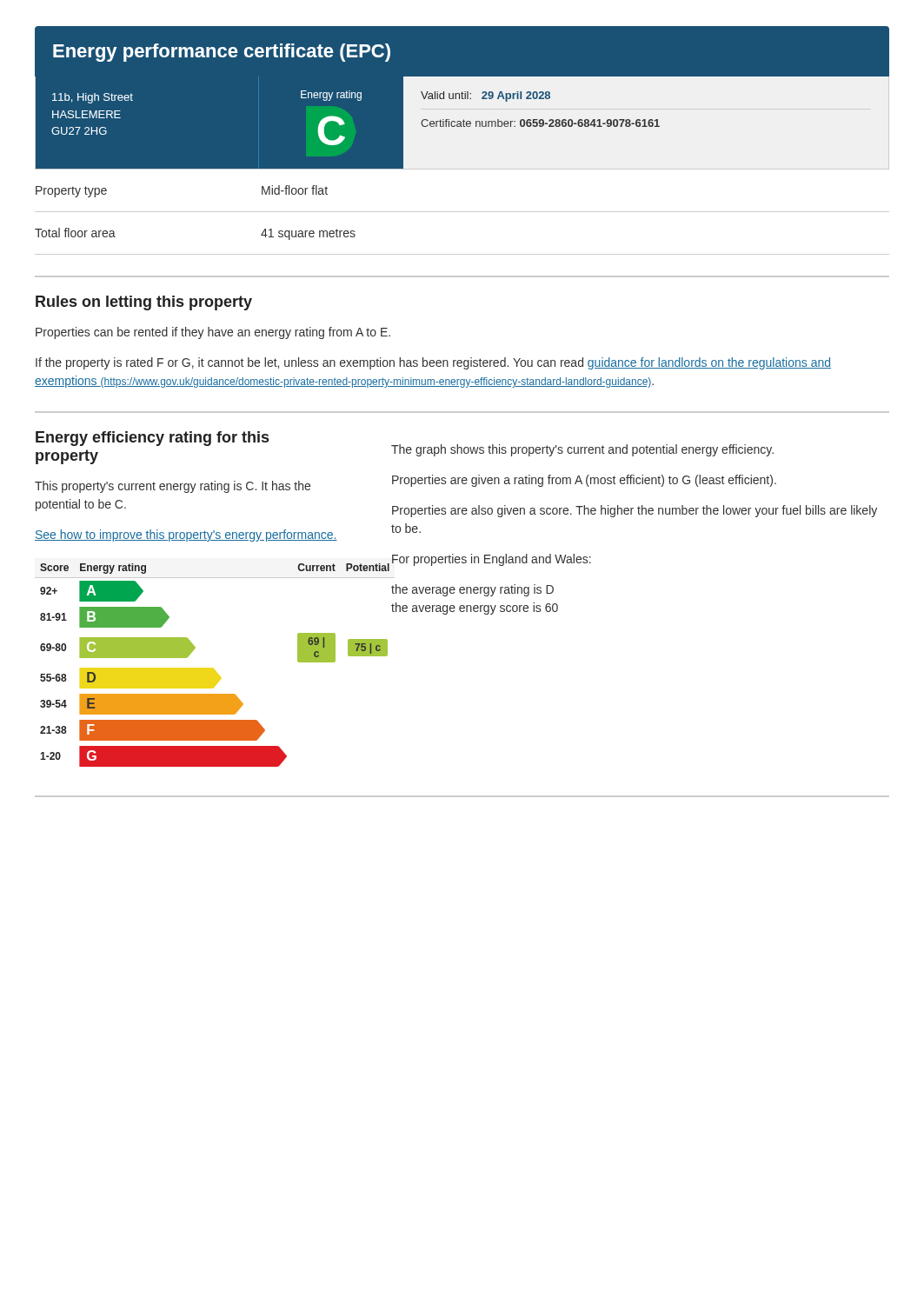Find "Rules on letting this property" on this page
The height and width of the screenshot is (1304, 924).
(x=144, y=303)
